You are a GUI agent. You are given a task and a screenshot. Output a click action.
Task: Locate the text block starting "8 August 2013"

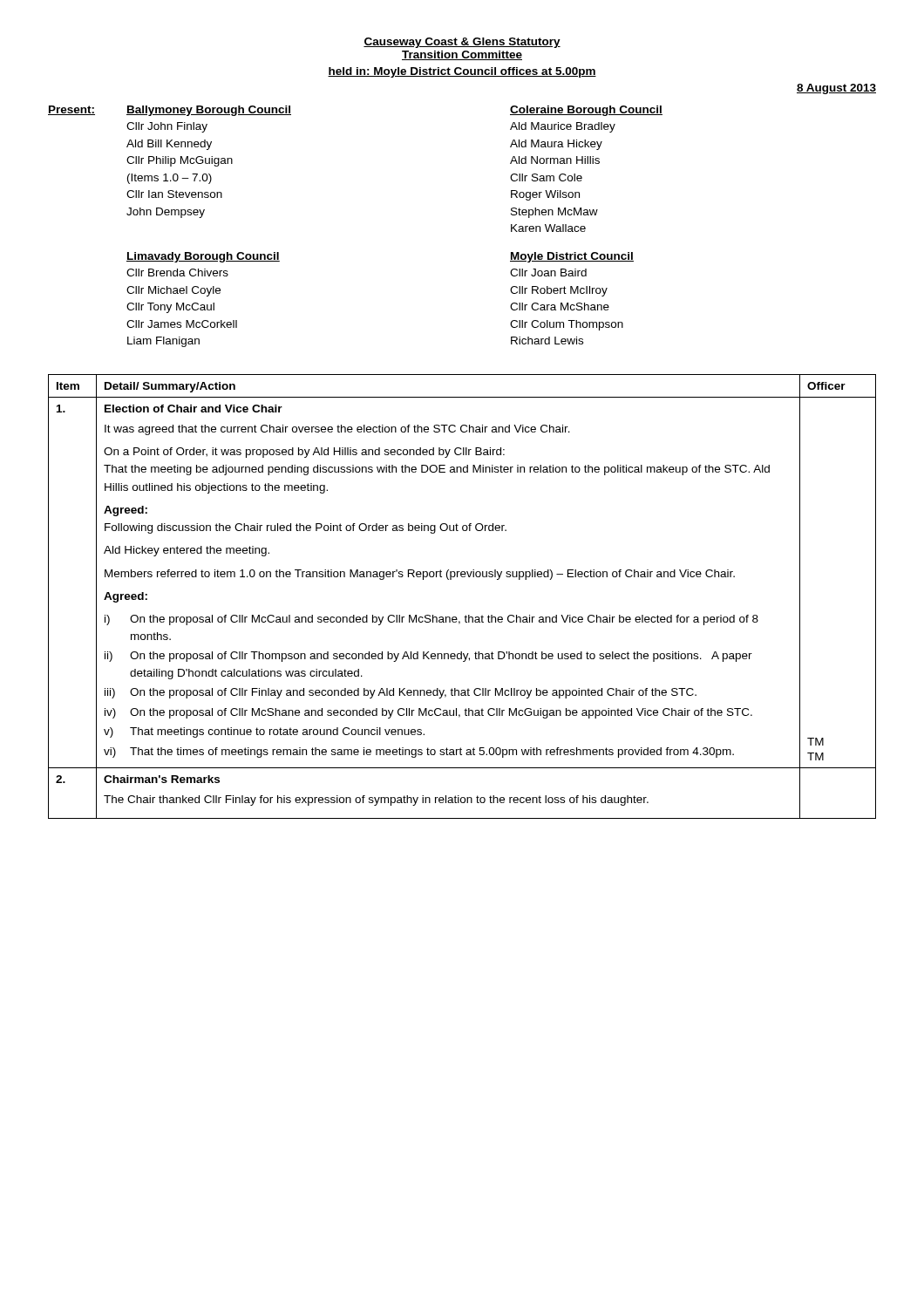[x=836, y=88]
